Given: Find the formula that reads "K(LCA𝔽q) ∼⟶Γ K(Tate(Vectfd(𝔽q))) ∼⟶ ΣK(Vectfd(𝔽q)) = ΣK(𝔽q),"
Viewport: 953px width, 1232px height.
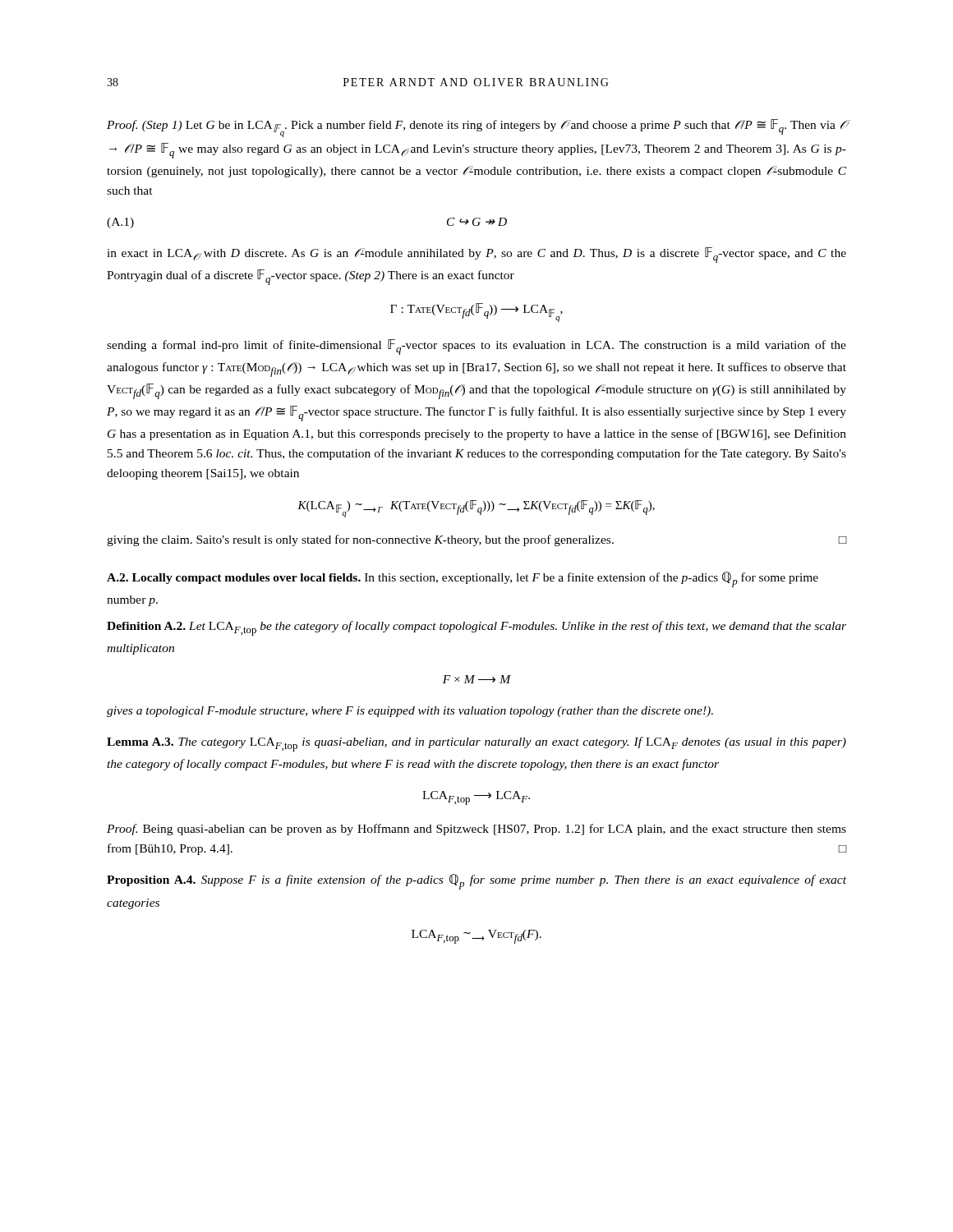Looking at the screenshot, I should (x=476, y=508).
